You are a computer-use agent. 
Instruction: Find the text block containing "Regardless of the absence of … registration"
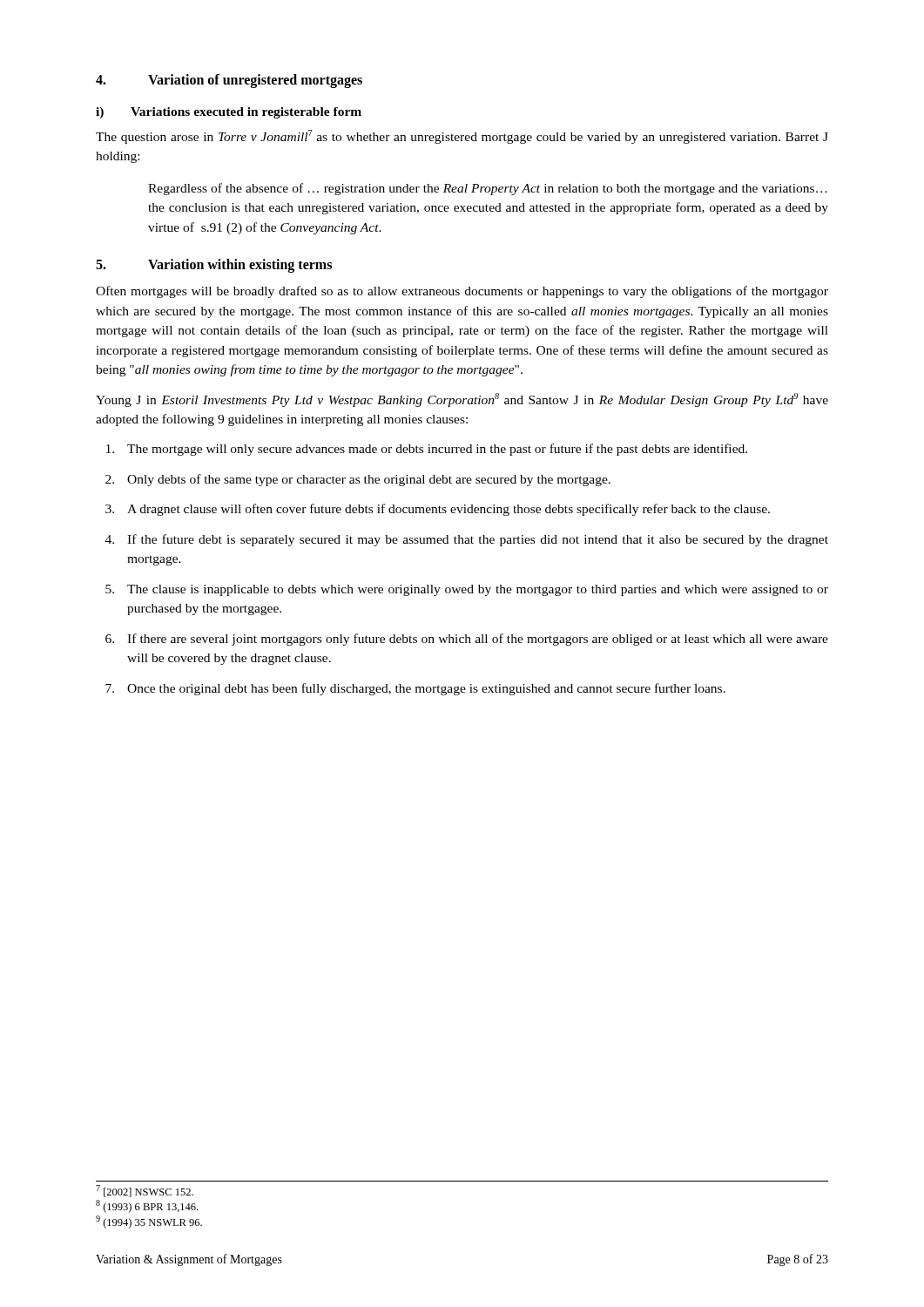click(x=488, y=208)
